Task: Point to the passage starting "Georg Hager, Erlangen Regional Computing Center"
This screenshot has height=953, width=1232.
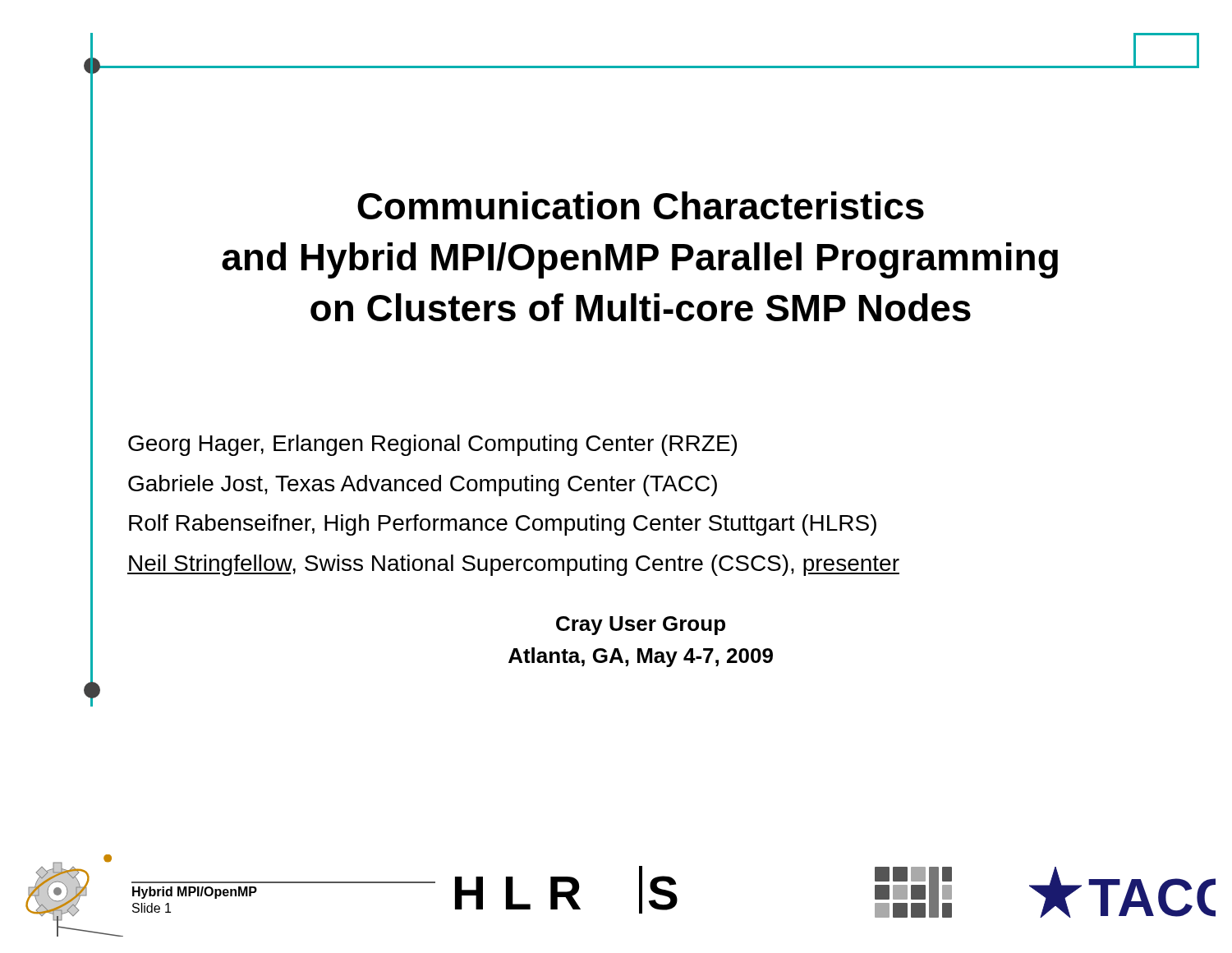Action: [647, 504]
